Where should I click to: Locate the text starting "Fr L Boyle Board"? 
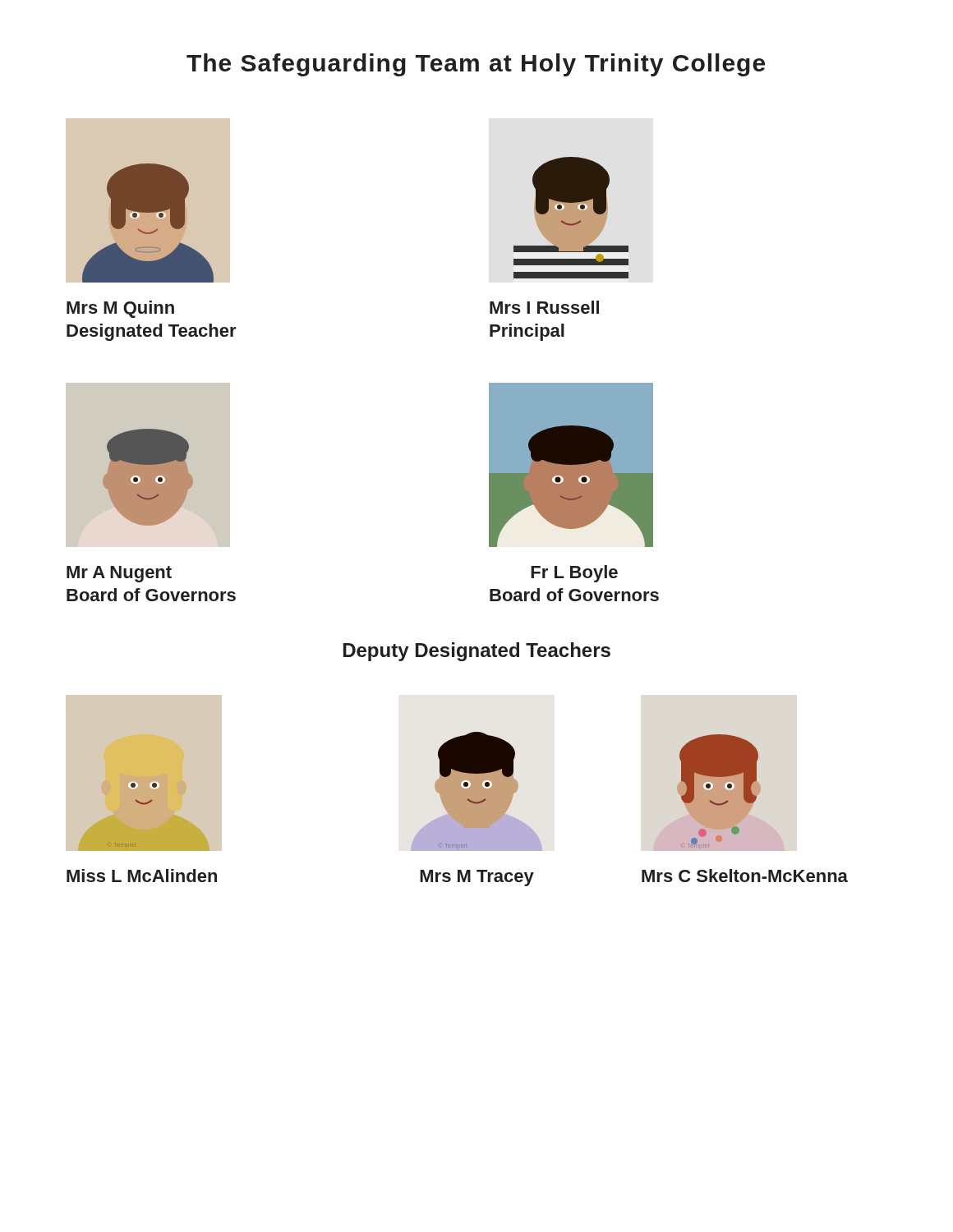574,584
